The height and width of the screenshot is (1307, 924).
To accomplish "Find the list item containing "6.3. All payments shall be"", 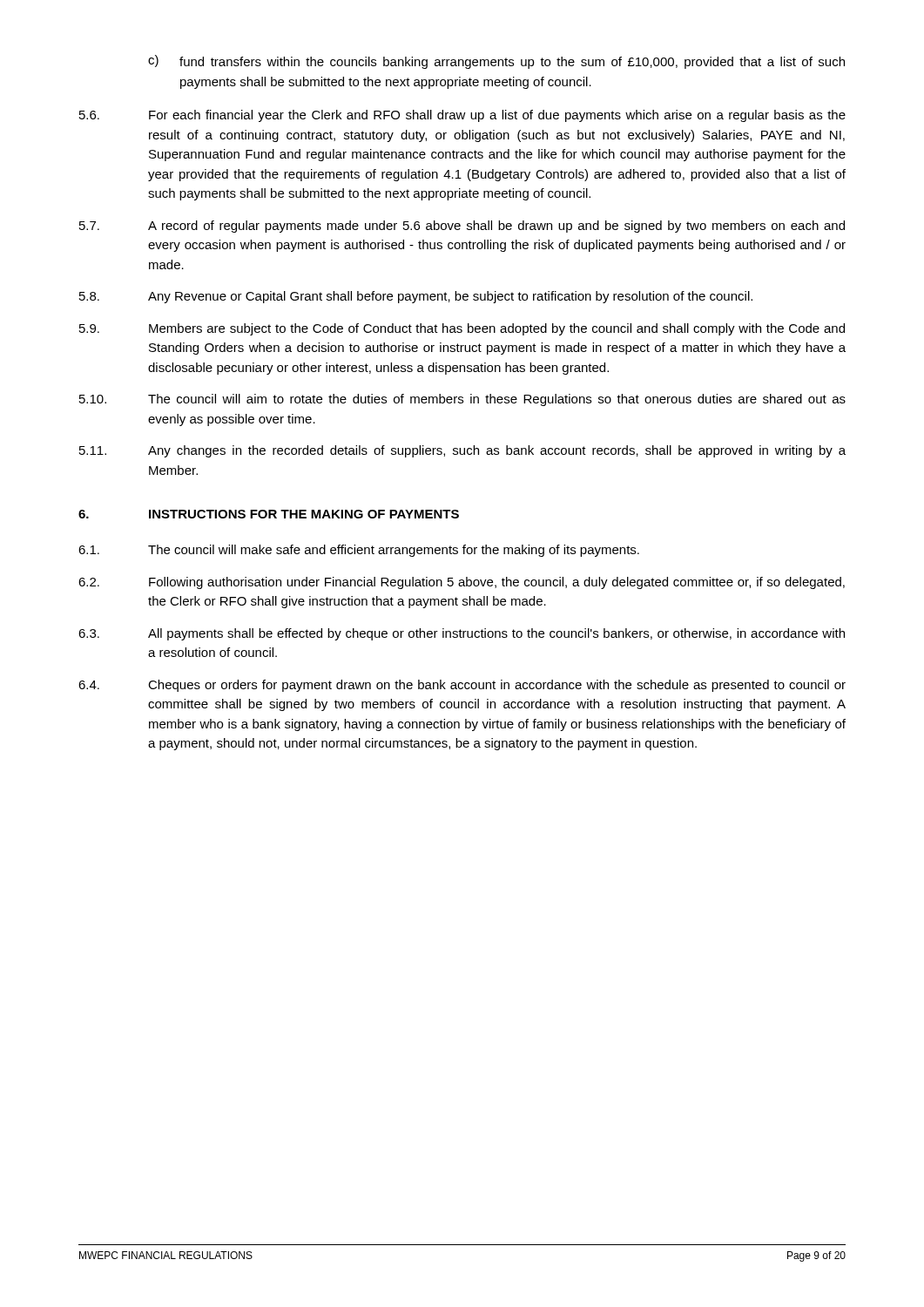I will 462,643.
